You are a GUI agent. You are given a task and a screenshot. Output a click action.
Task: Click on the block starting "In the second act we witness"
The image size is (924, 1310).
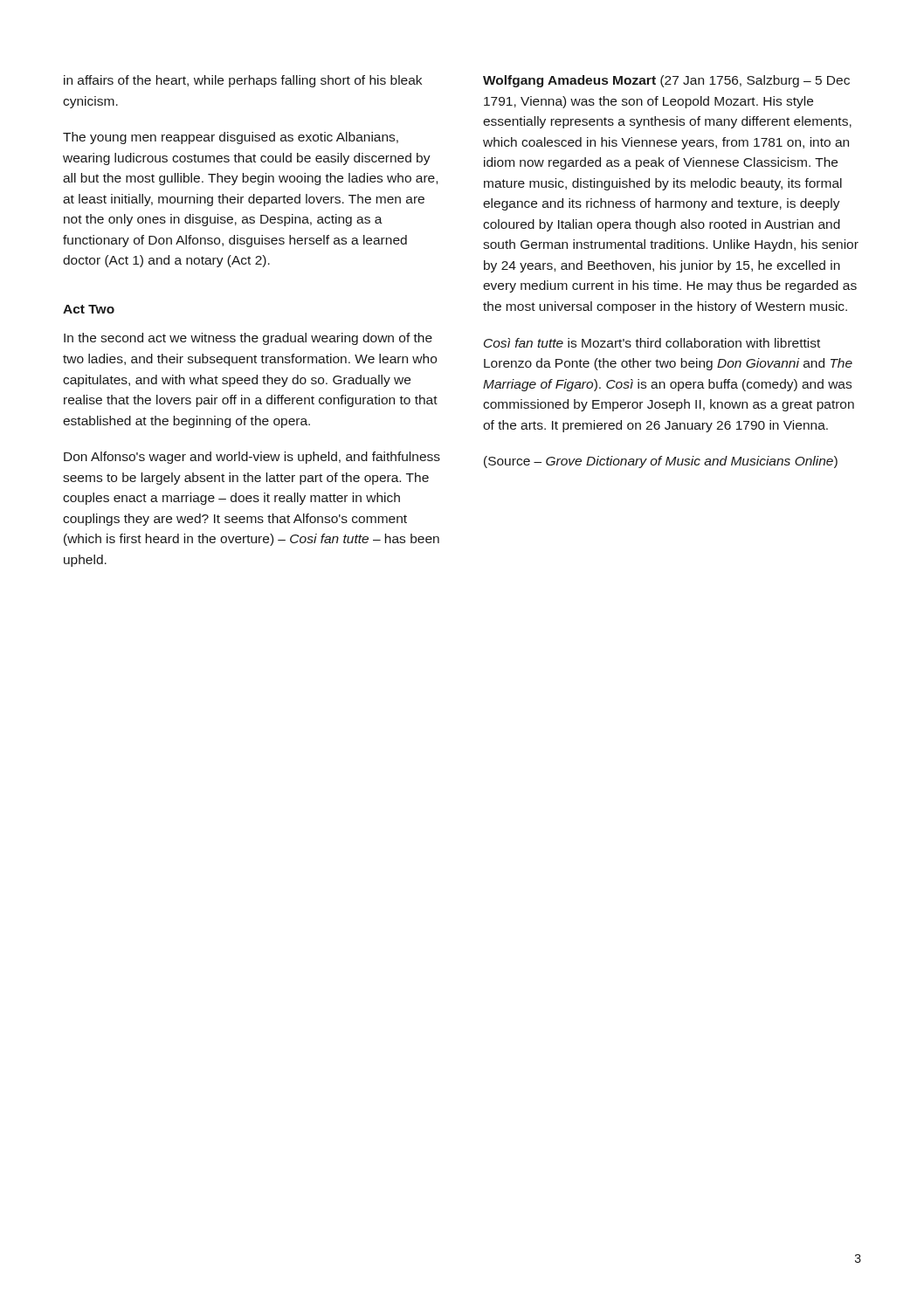pos(250,379)
